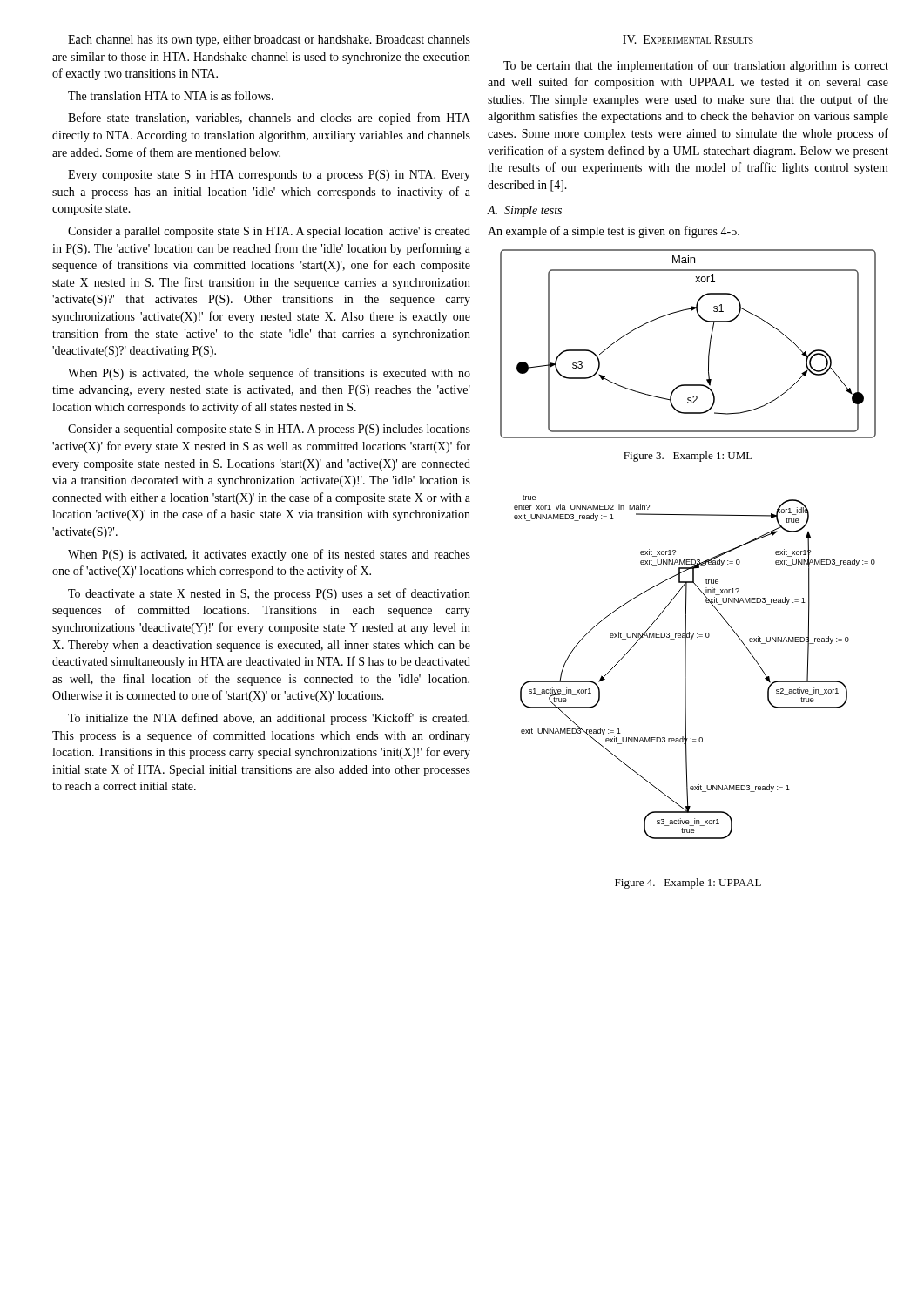This screenshot has width=924, height=1307.
Task: Select the text block that reads "Consider a sequential"
Action: [261, 481]
